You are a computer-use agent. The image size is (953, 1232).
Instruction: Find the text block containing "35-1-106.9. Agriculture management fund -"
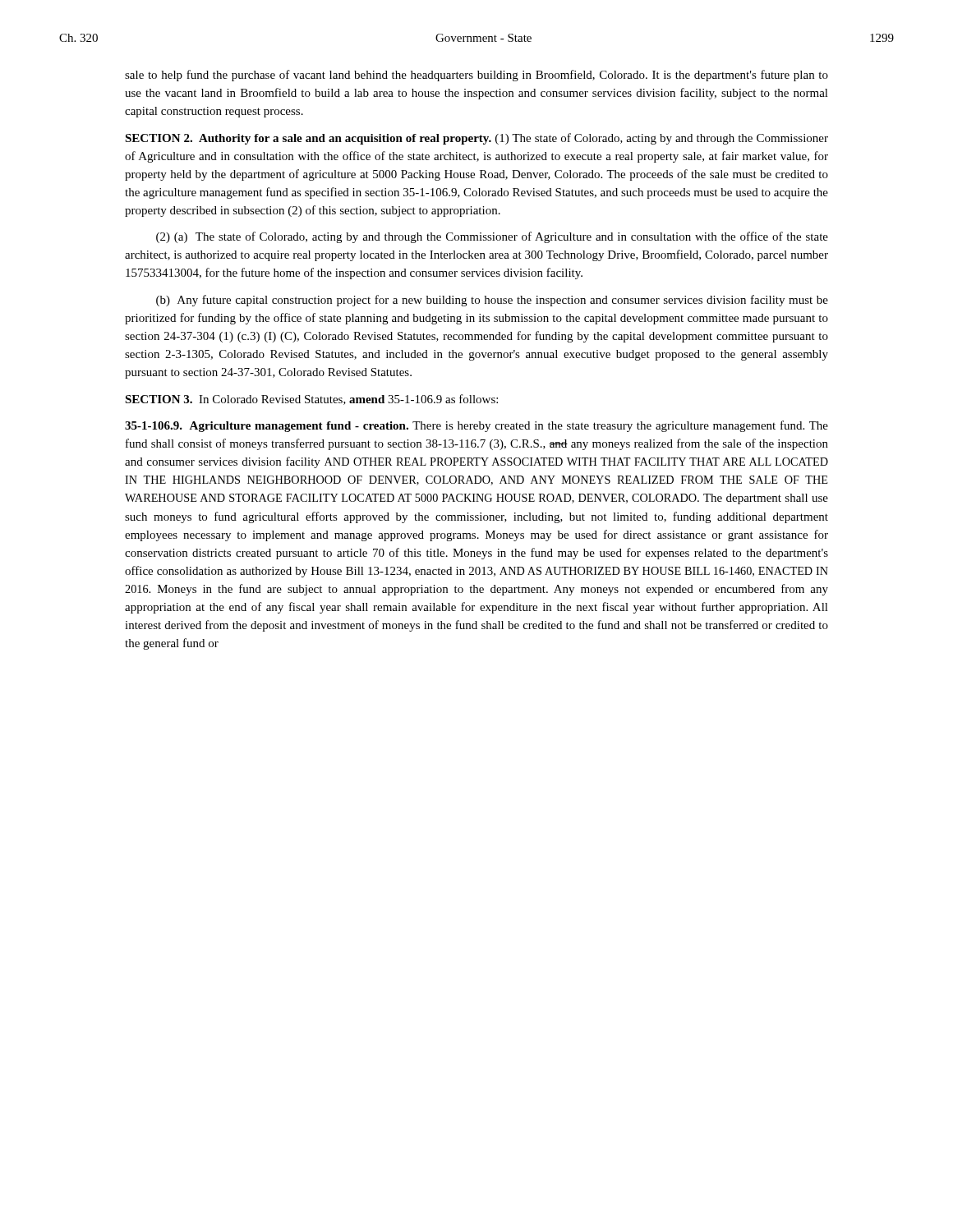pos(476,534)
